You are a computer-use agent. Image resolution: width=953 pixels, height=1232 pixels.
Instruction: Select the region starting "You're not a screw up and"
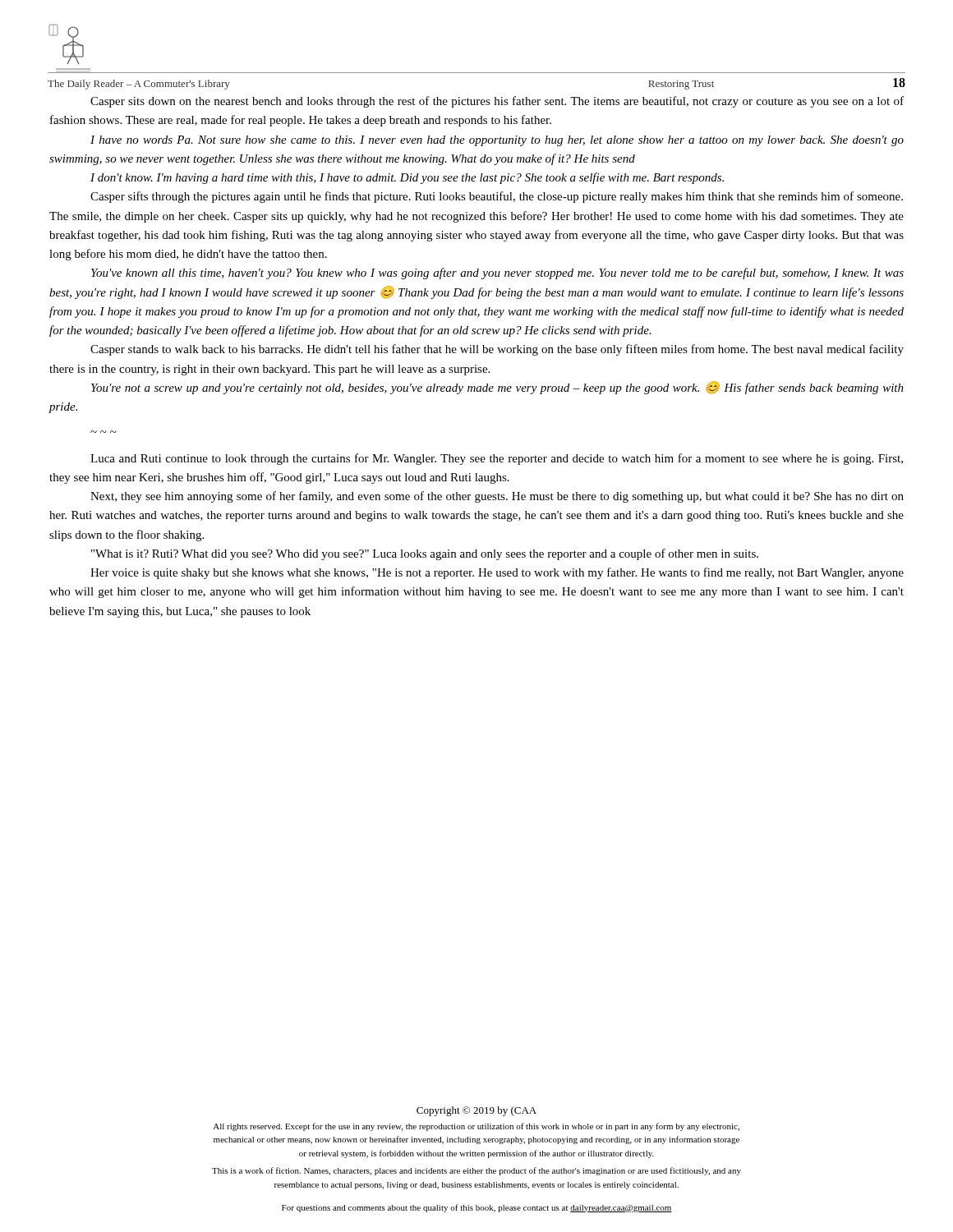[476, 398]
